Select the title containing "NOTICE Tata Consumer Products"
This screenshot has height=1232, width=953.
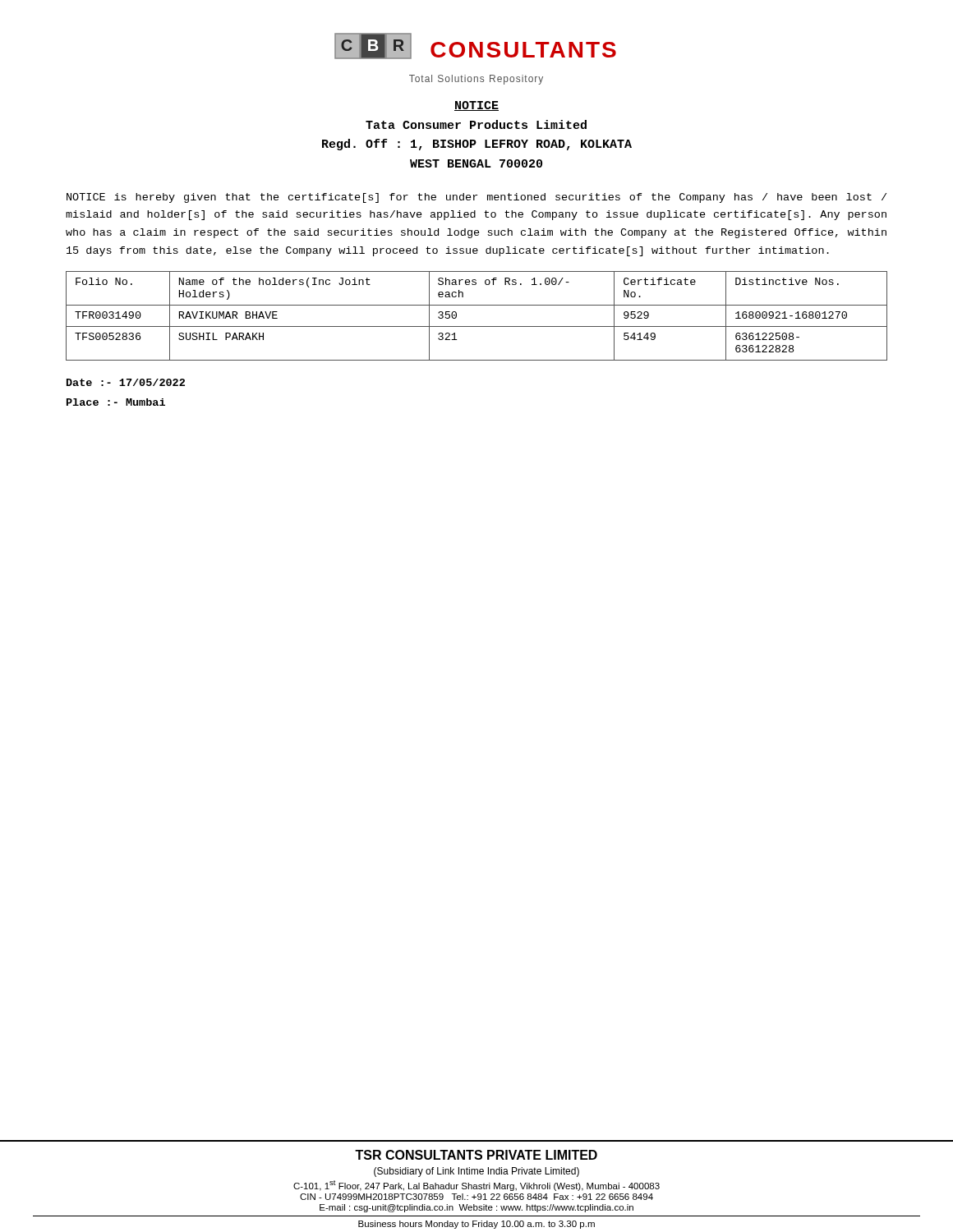476,137
